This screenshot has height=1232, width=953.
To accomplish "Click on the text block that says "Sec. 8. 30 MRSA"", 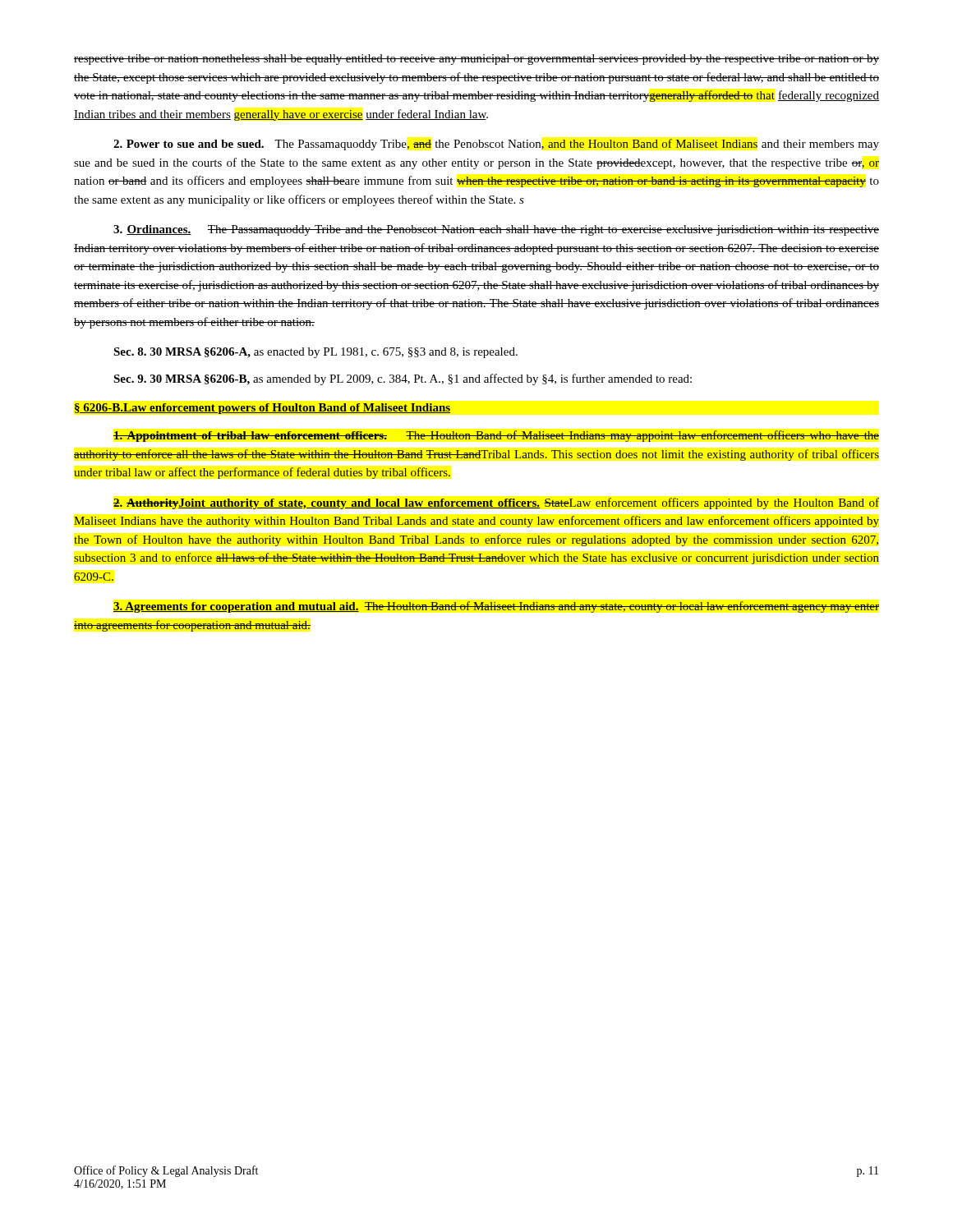I will 316,352.
